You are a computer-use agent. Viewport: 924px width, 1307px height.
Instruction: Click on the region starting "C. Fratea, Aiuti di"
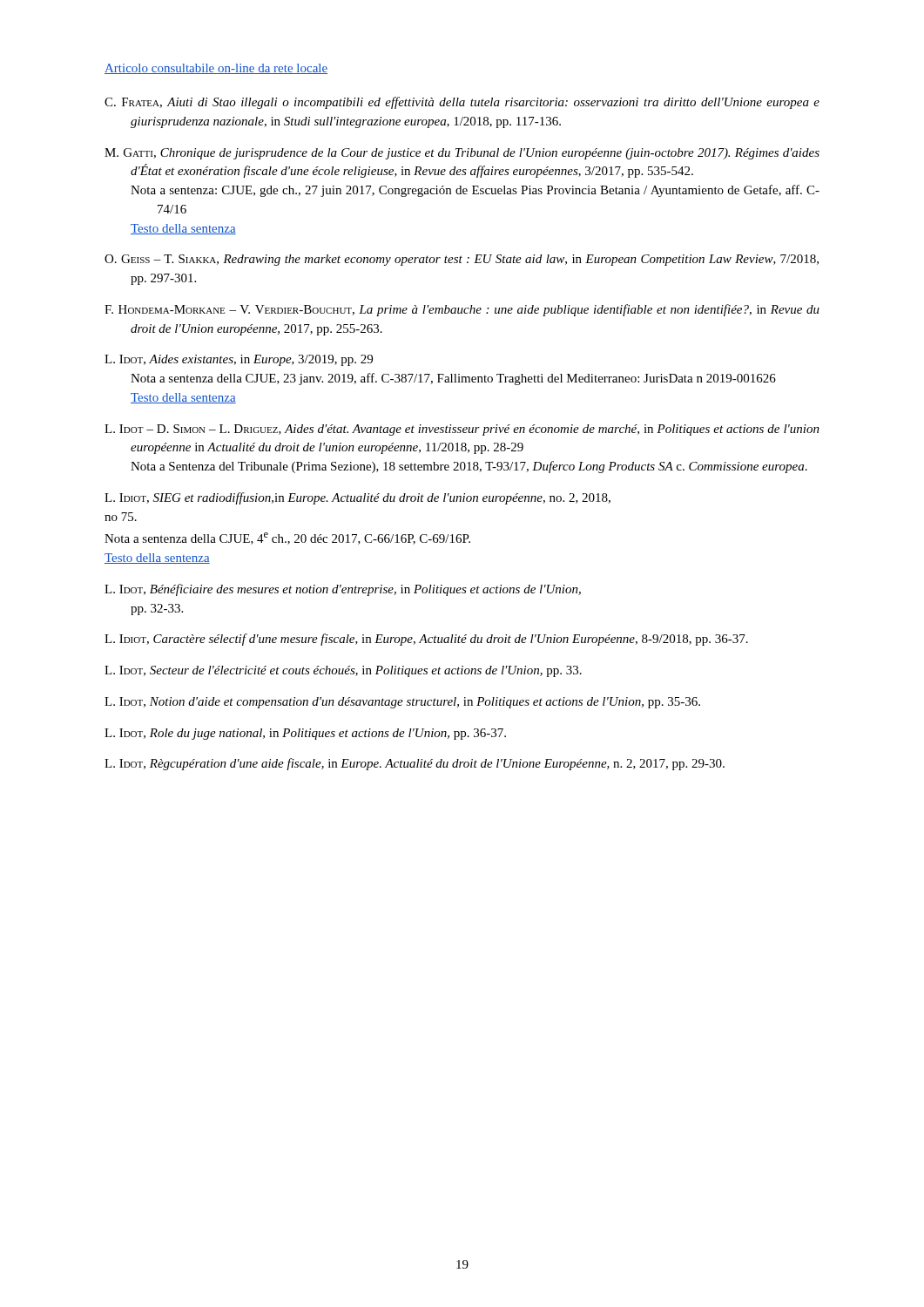462,111
